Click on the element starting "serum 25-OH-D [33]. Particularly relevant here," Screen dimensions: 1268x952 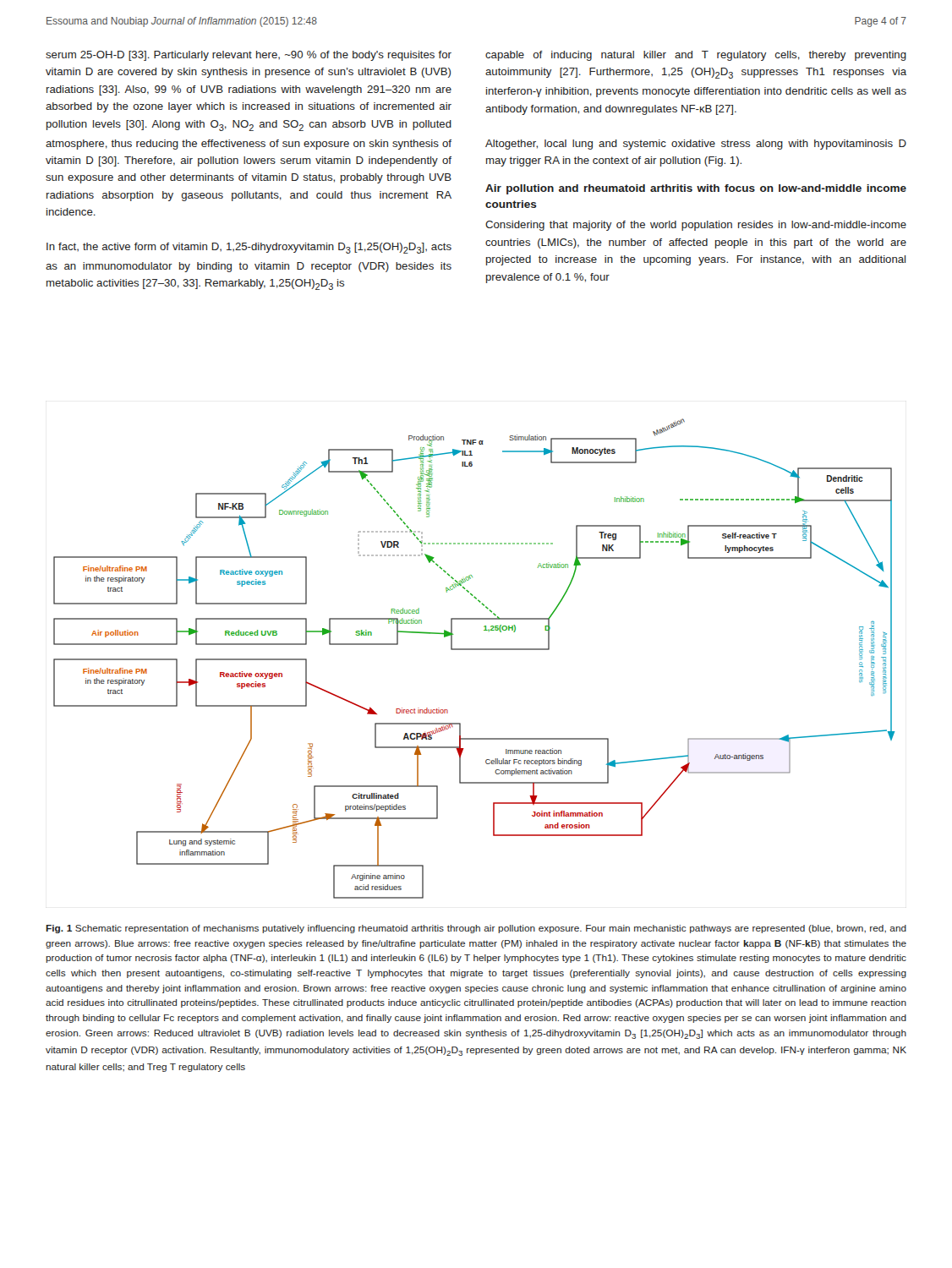point(249,170)
